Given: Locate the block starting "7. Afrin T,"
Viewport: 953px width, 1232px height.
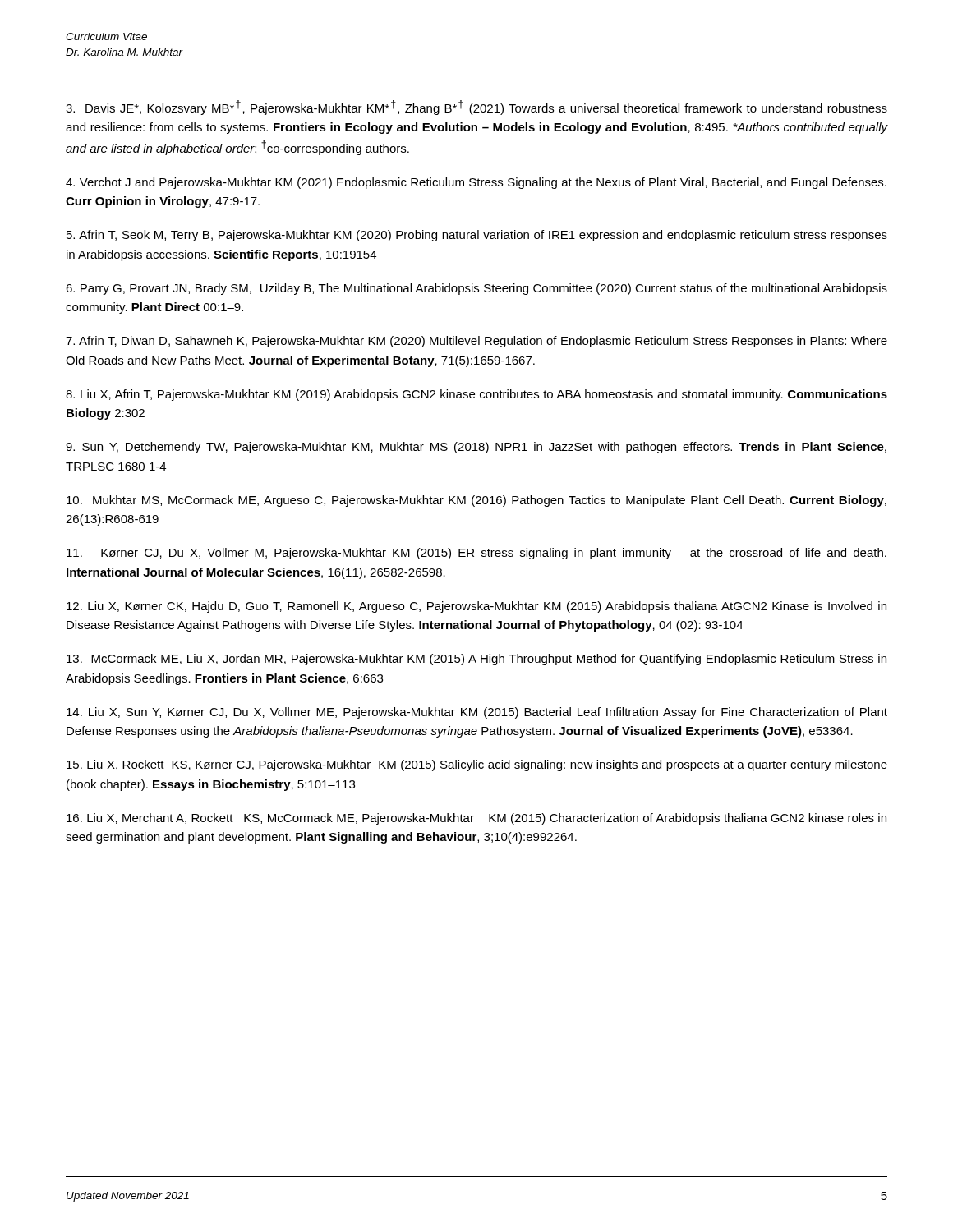Looking at the screenshot, I should point(476,350).
